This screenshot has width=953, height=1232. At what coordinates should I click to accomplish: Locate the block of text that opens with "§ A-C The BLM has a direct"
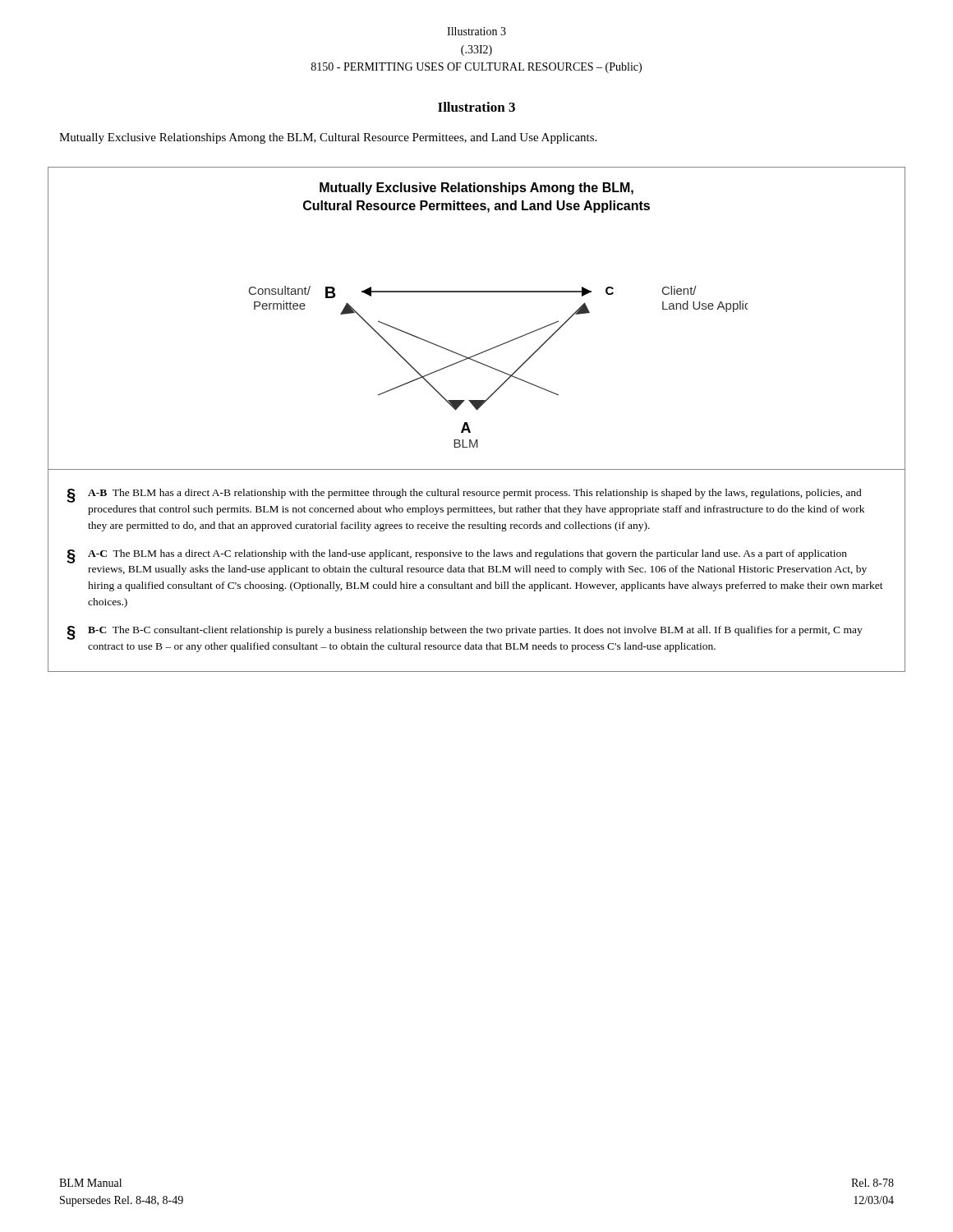[x=476, y=578]
